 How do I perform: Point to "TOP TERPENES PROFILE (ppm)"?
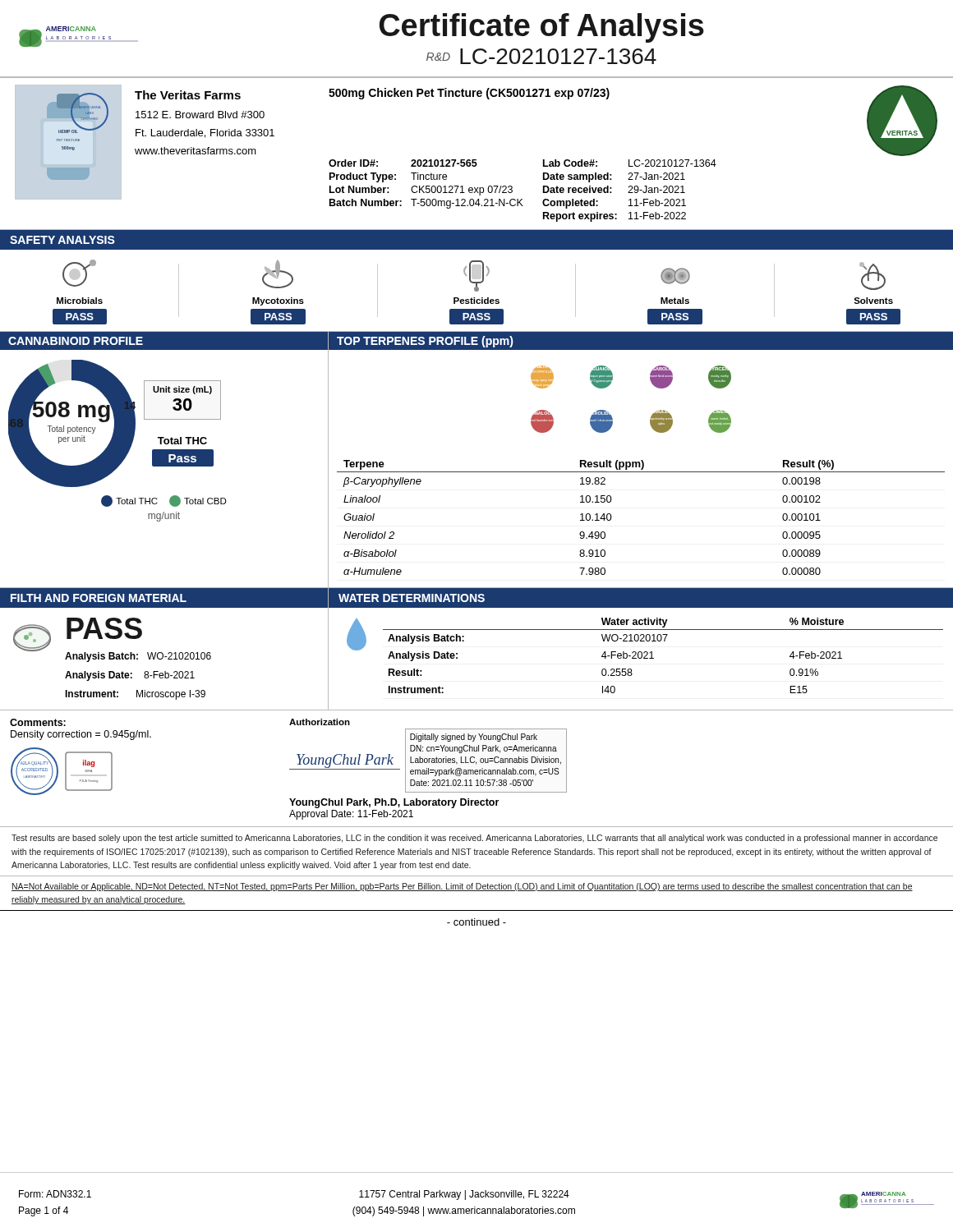(425, 341)
